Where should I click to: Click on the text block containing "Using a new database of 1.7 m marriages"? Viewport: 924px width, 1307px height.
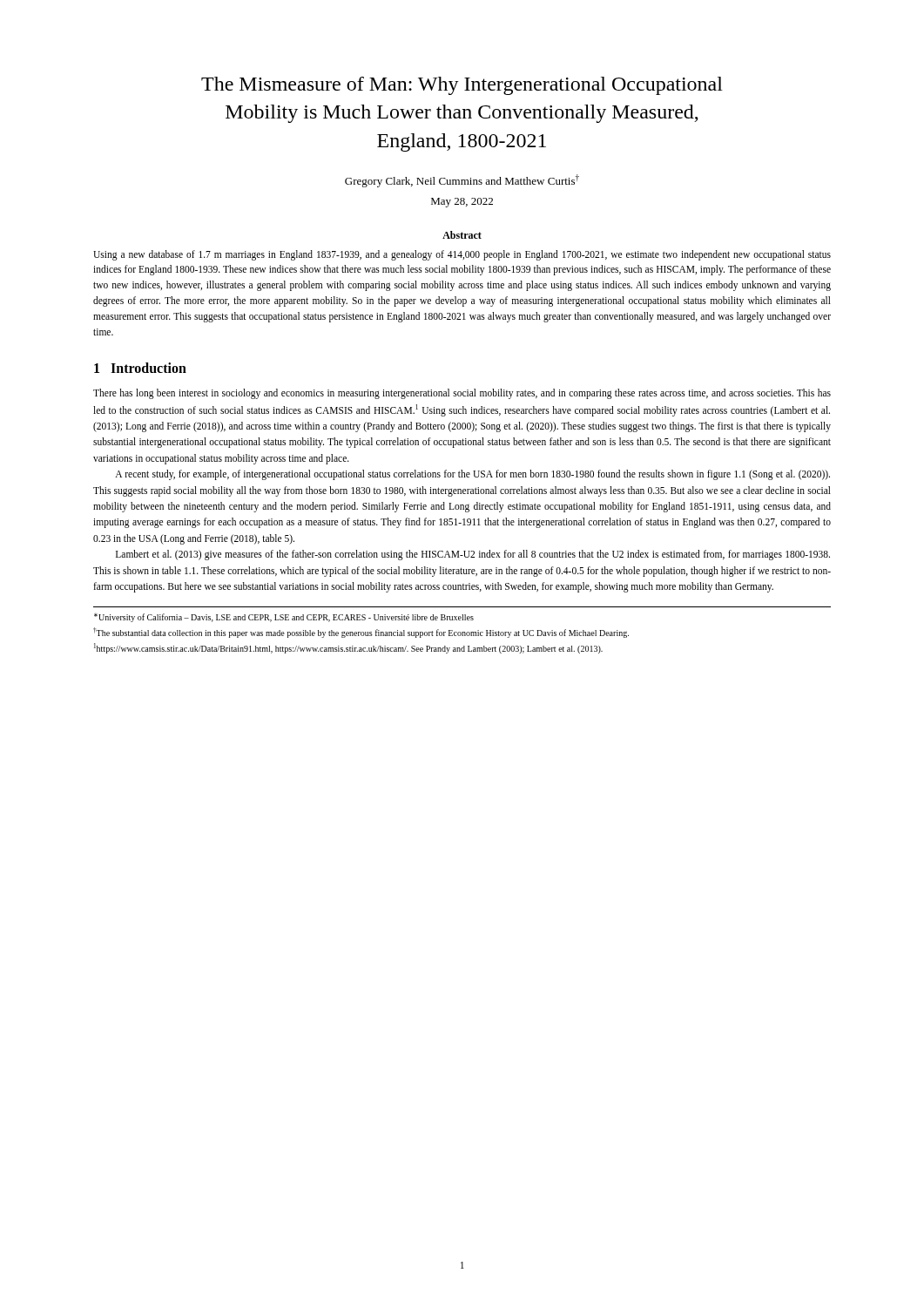(462, 293)
